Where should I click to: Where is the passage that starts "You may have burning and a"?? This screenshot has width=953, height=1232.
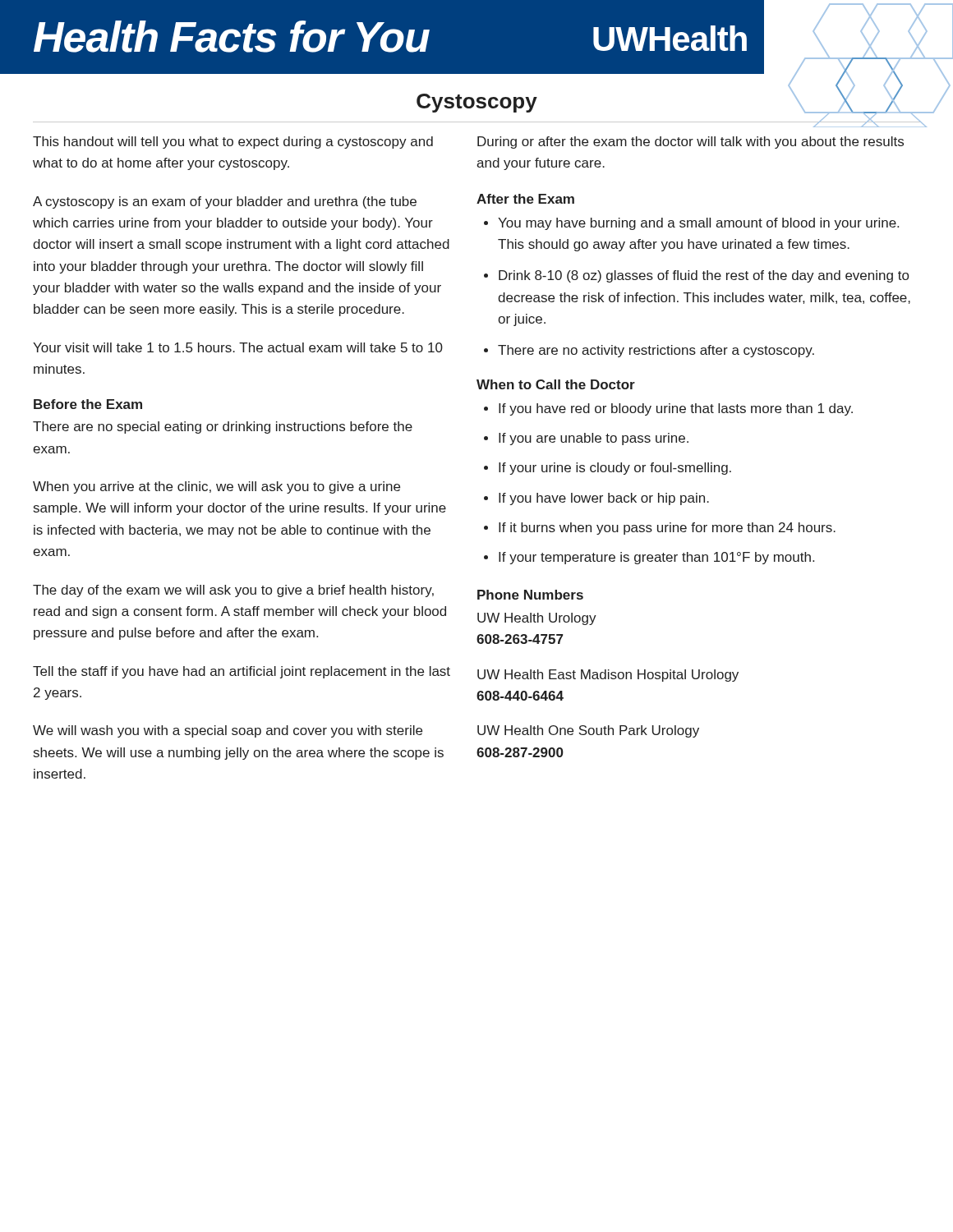pos(699,234)
